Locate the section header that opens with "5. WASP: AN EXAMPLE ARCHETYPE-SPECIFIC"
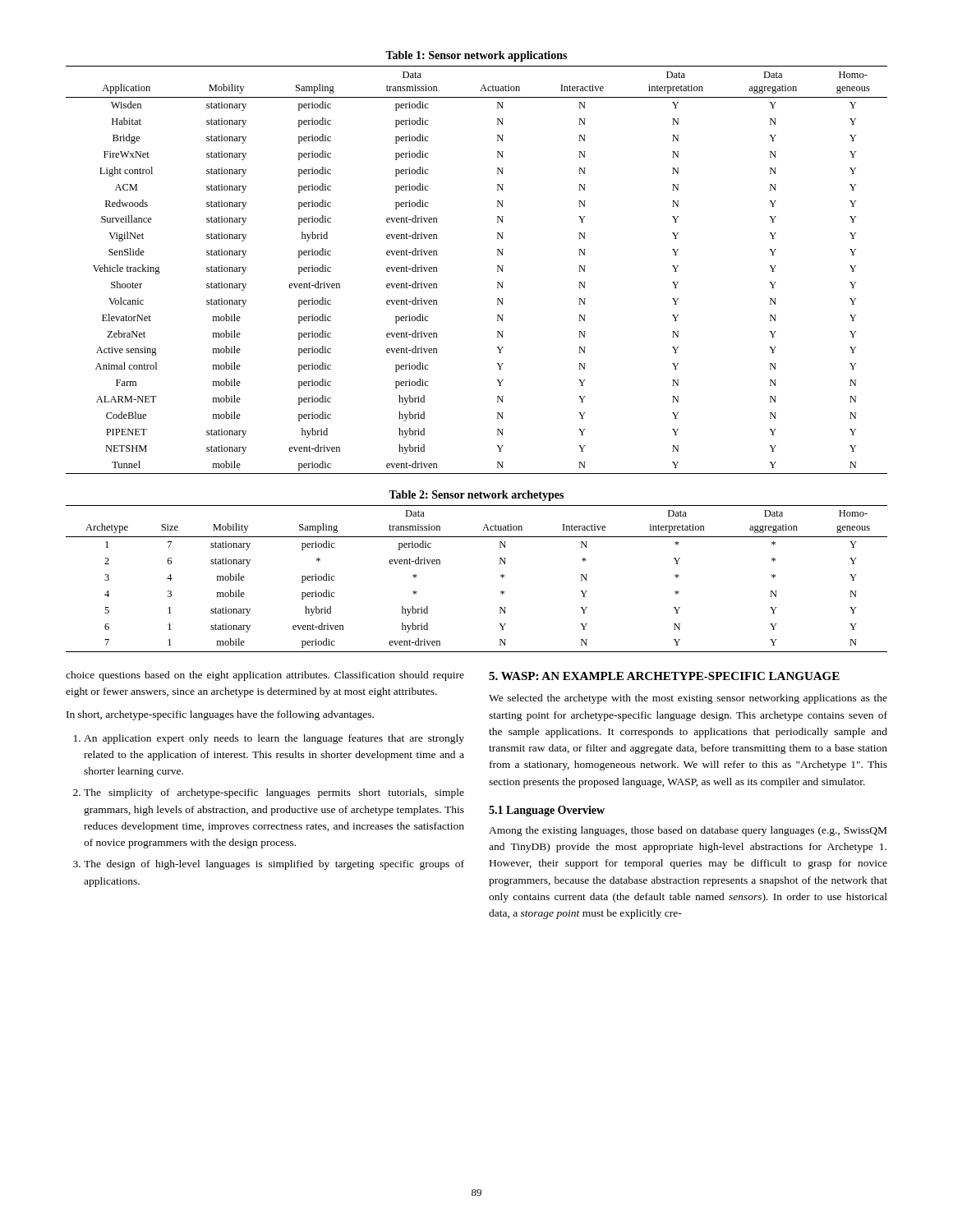Screen dimensions: 1232x953 tap(664, 676)
